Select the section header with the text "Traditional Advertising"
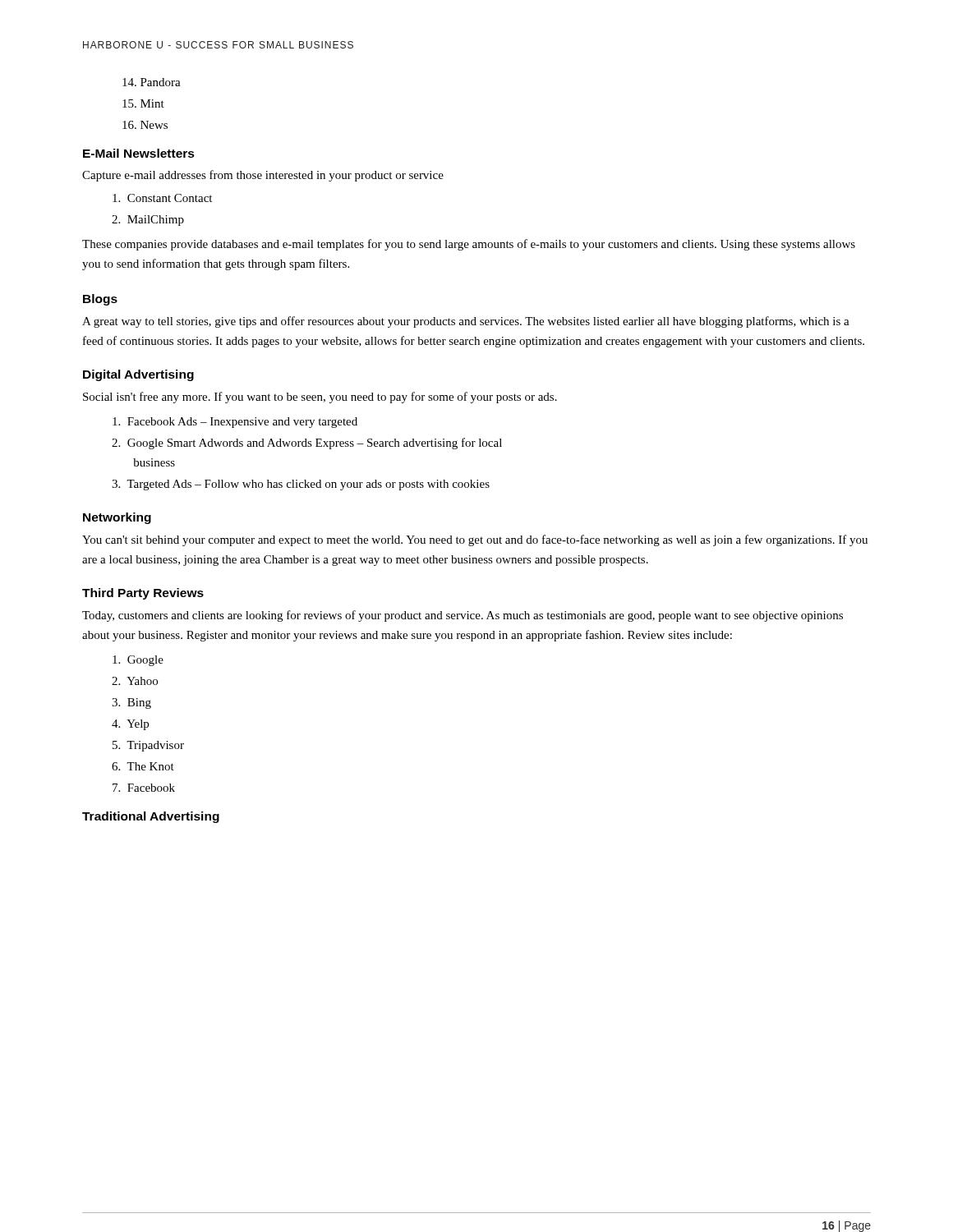Viewport: 953px width, 1232px height. click(151, 816)
